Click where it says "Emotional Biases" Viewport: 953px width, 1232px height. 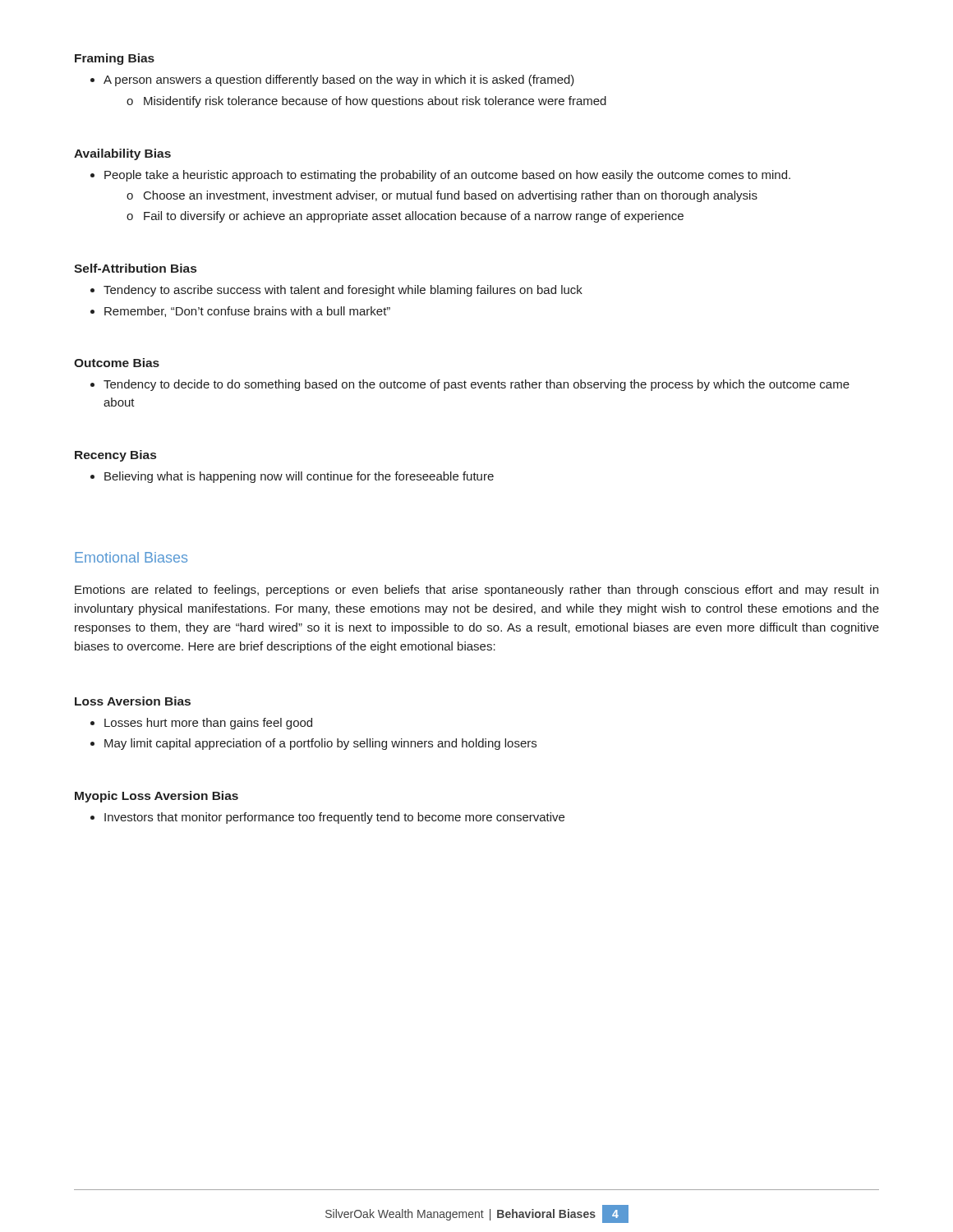131,557
